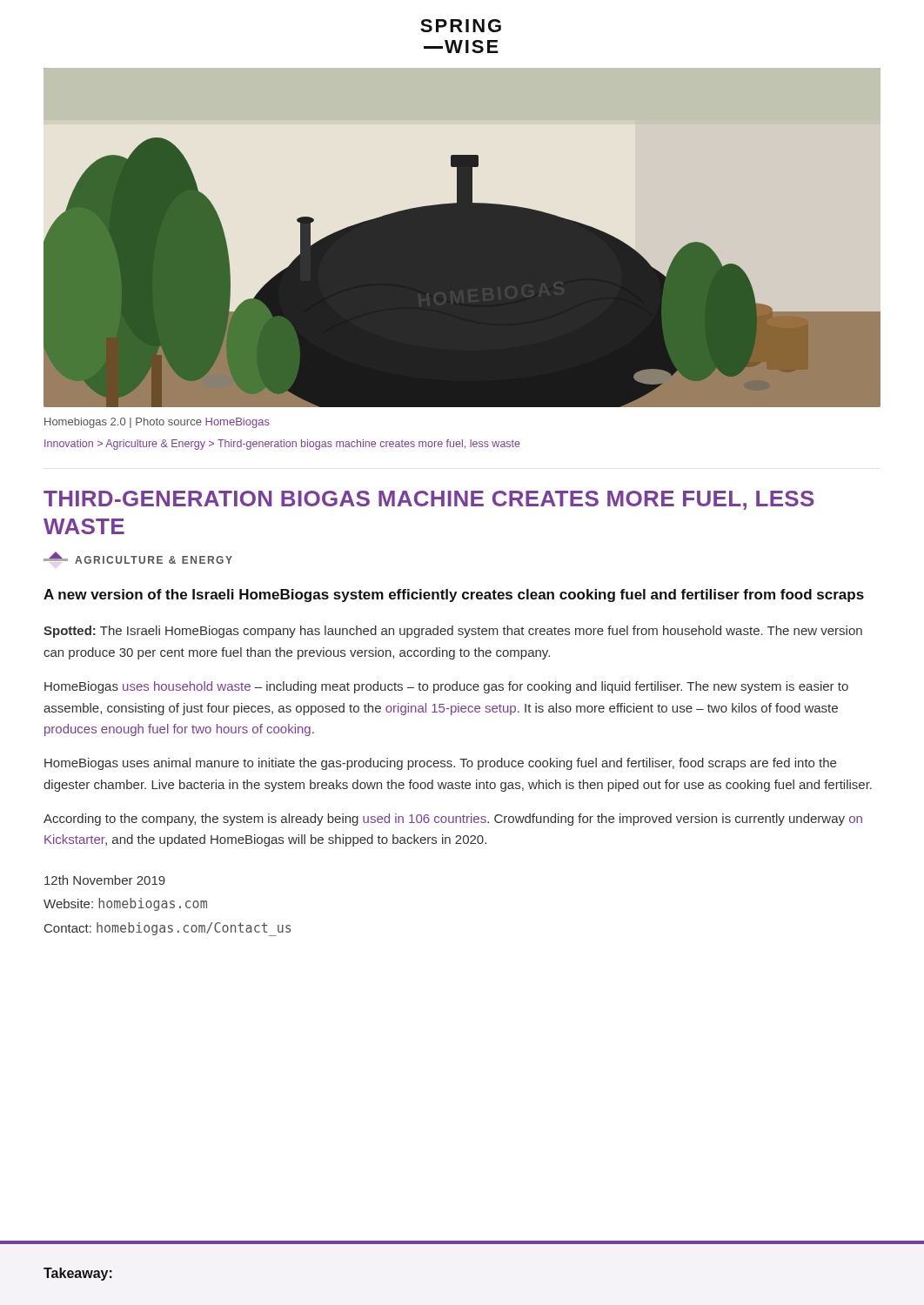Locate the text block containing "Spotted: The Israeli HomeBiogas company"

(x=453, y=641)
